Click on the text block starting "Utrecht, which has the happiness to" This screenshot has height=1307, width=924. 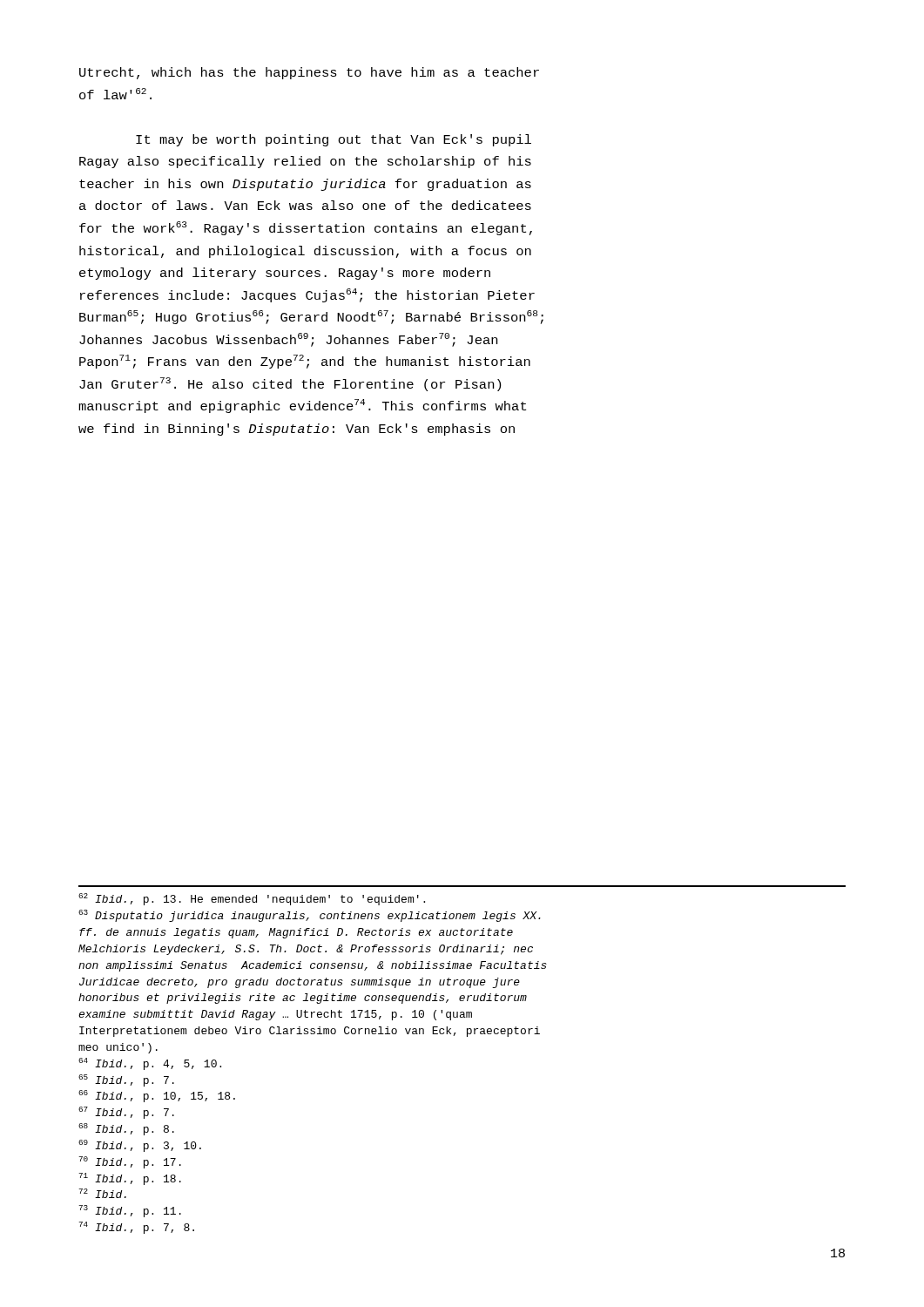(312, 251)
